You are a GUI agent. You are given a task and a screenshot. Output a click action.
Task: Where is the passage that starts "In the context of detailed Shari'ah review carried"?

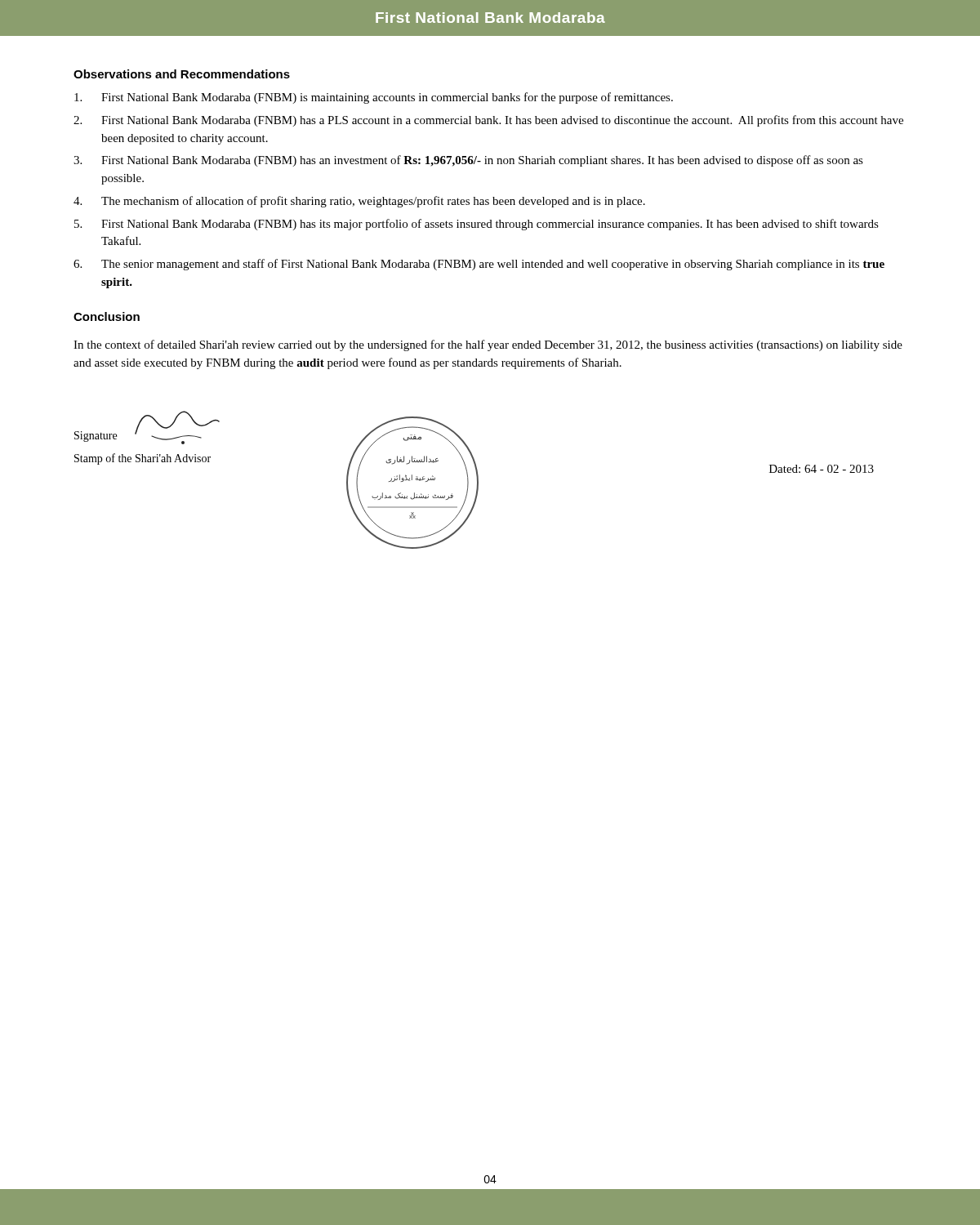pyautogui.click(x=490, y=354)
